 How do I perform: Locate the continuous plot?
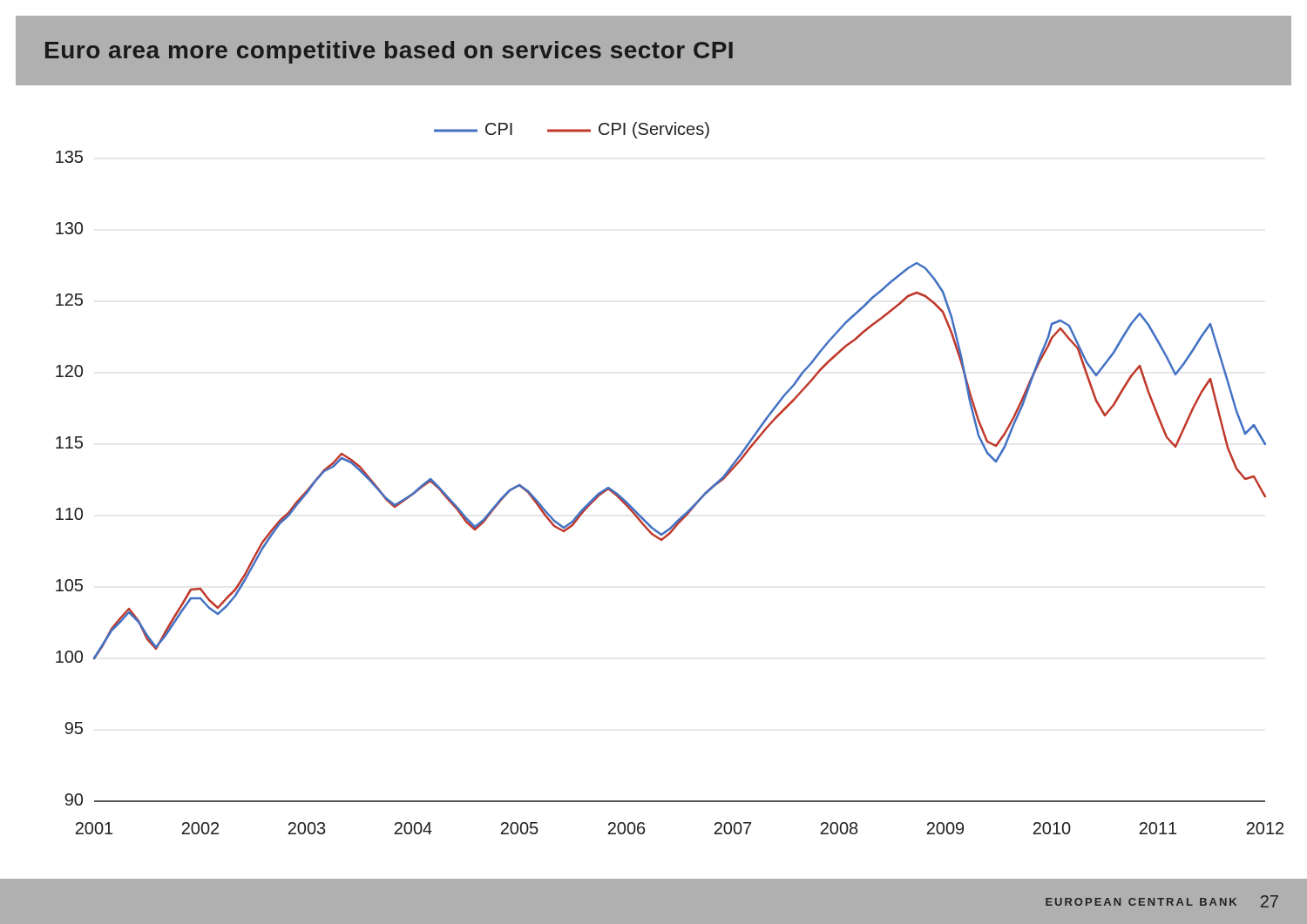pos(654,484)
